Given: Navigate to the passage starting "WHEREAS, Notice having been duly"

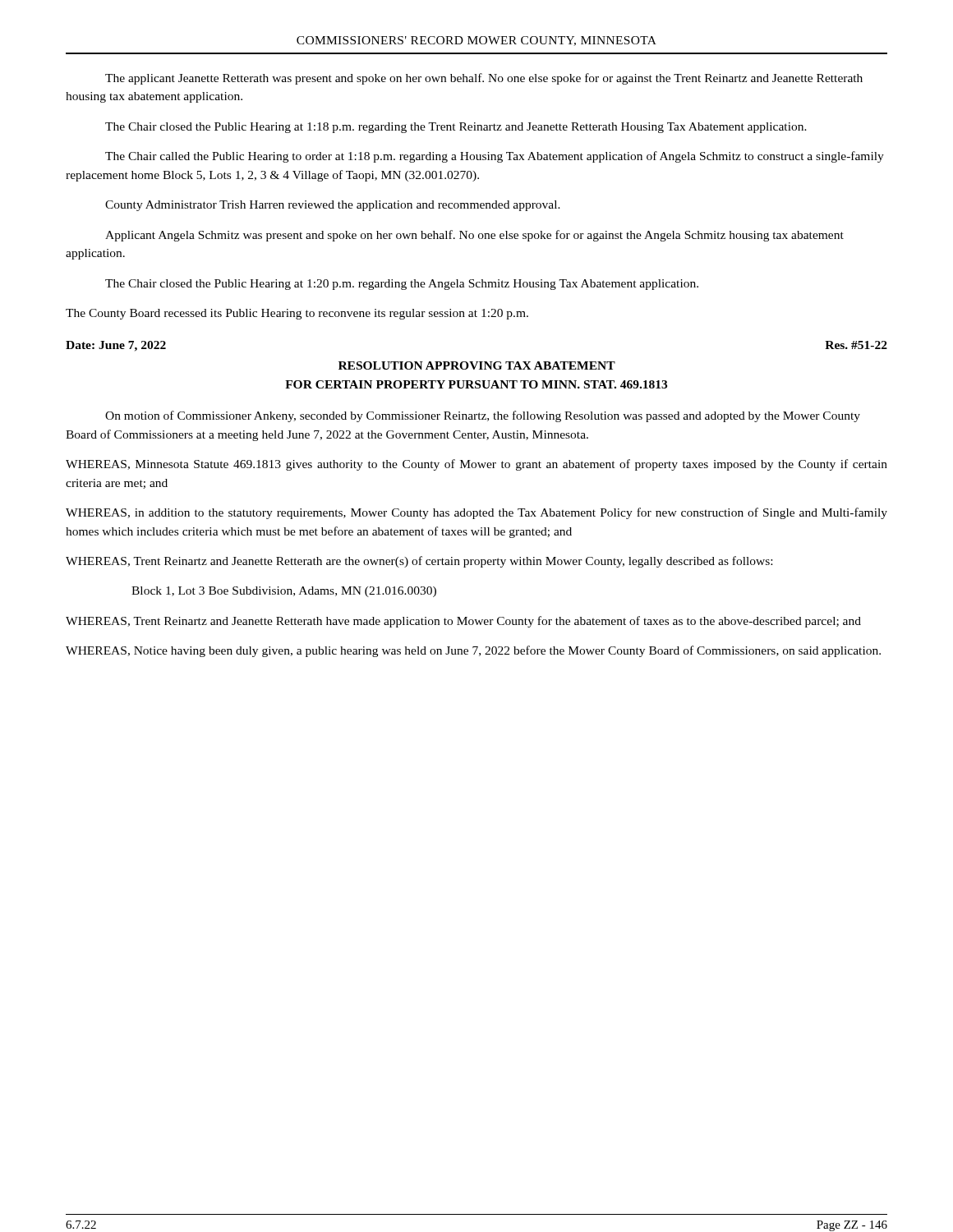Looking at the screenshot, I should pyautogui.click(x=474, y=650).
